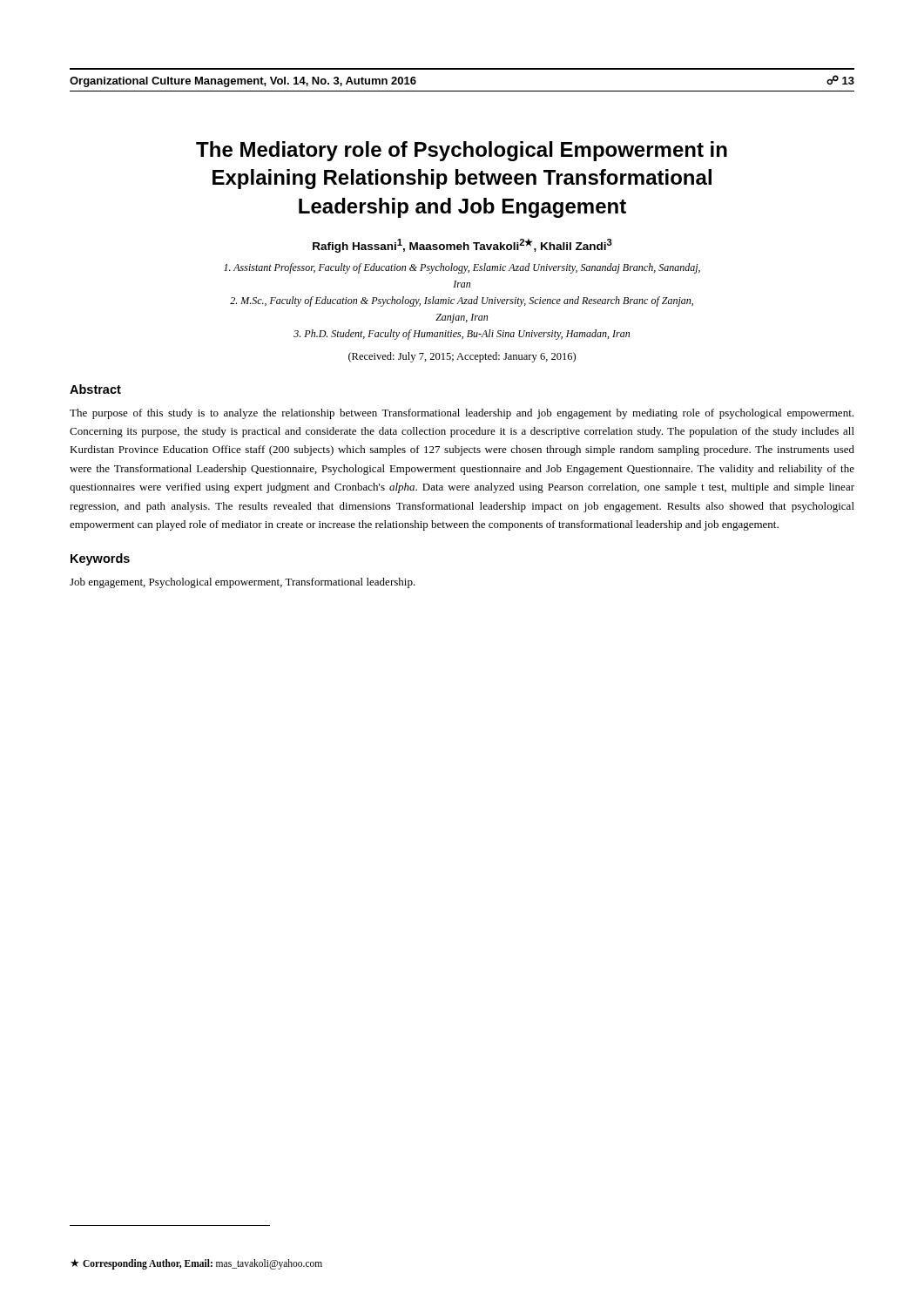Click on the passage starting "Rafigh Hassani1, Maasomeh Tavakoli2★,"
This screenshot has width=924, height=1307.
[462, 244]
